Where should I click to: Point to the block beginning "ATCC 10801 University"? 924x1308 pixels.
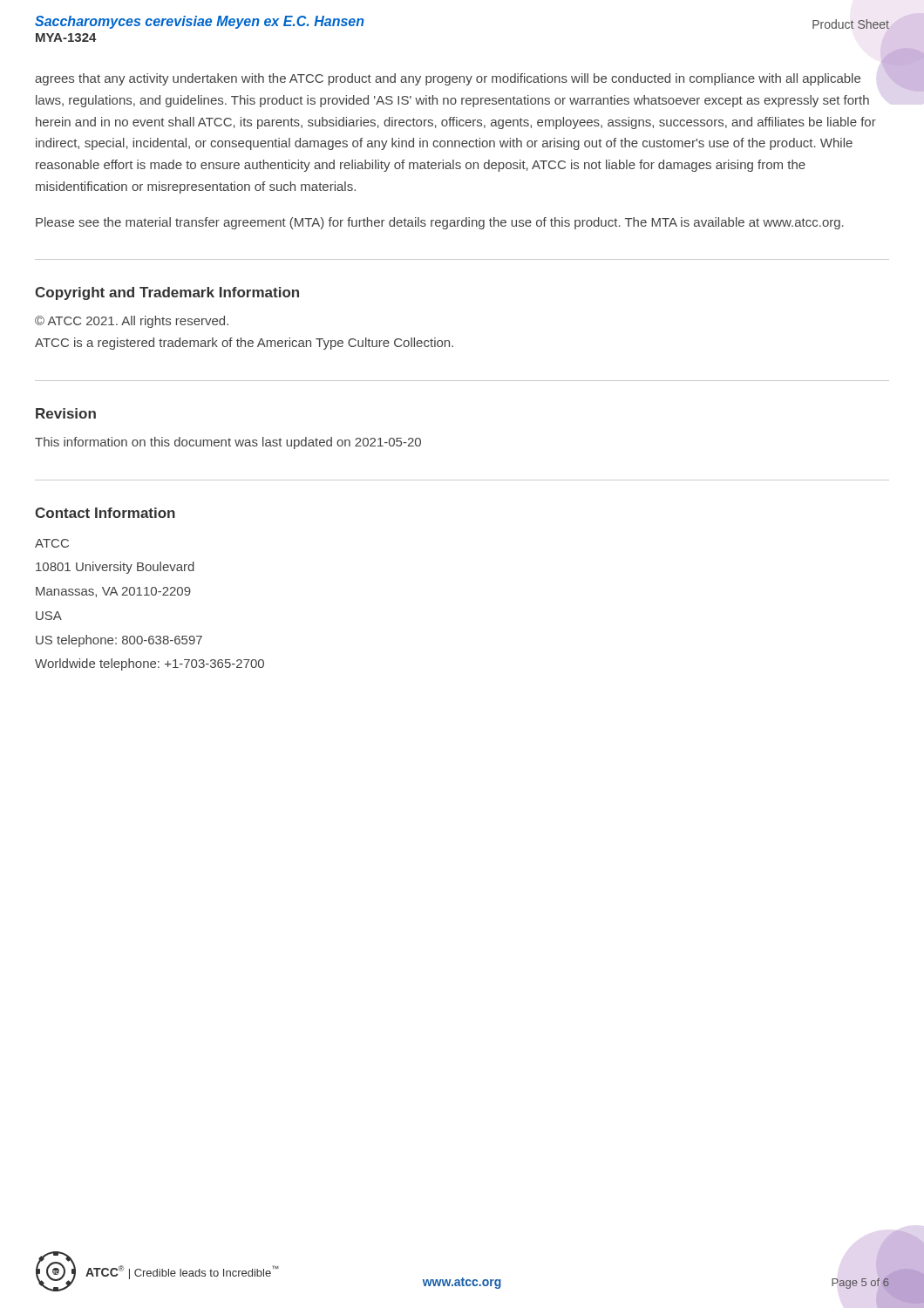150,603
